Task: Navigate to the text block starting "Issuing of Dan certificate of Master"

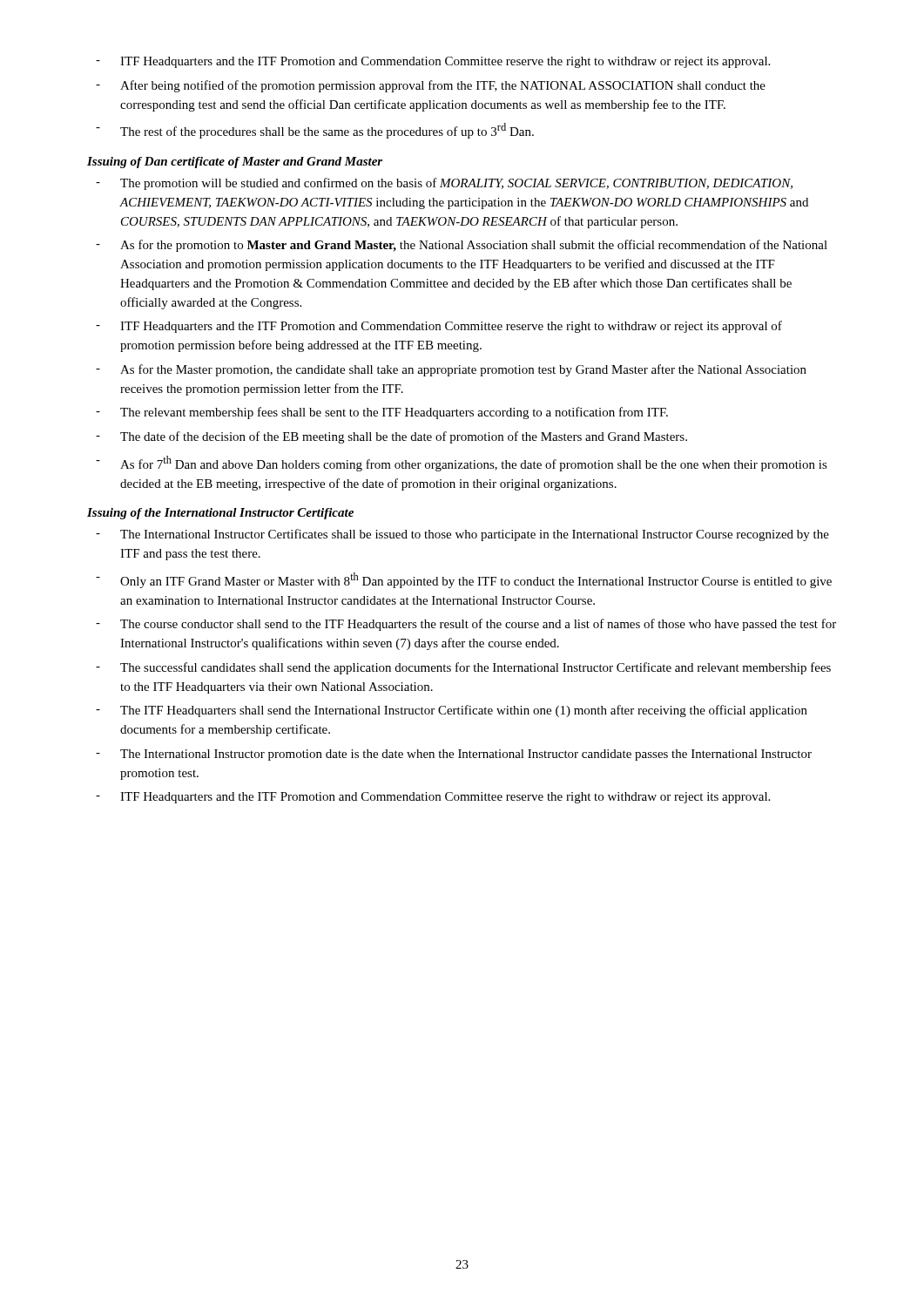Action: [235, 161]
